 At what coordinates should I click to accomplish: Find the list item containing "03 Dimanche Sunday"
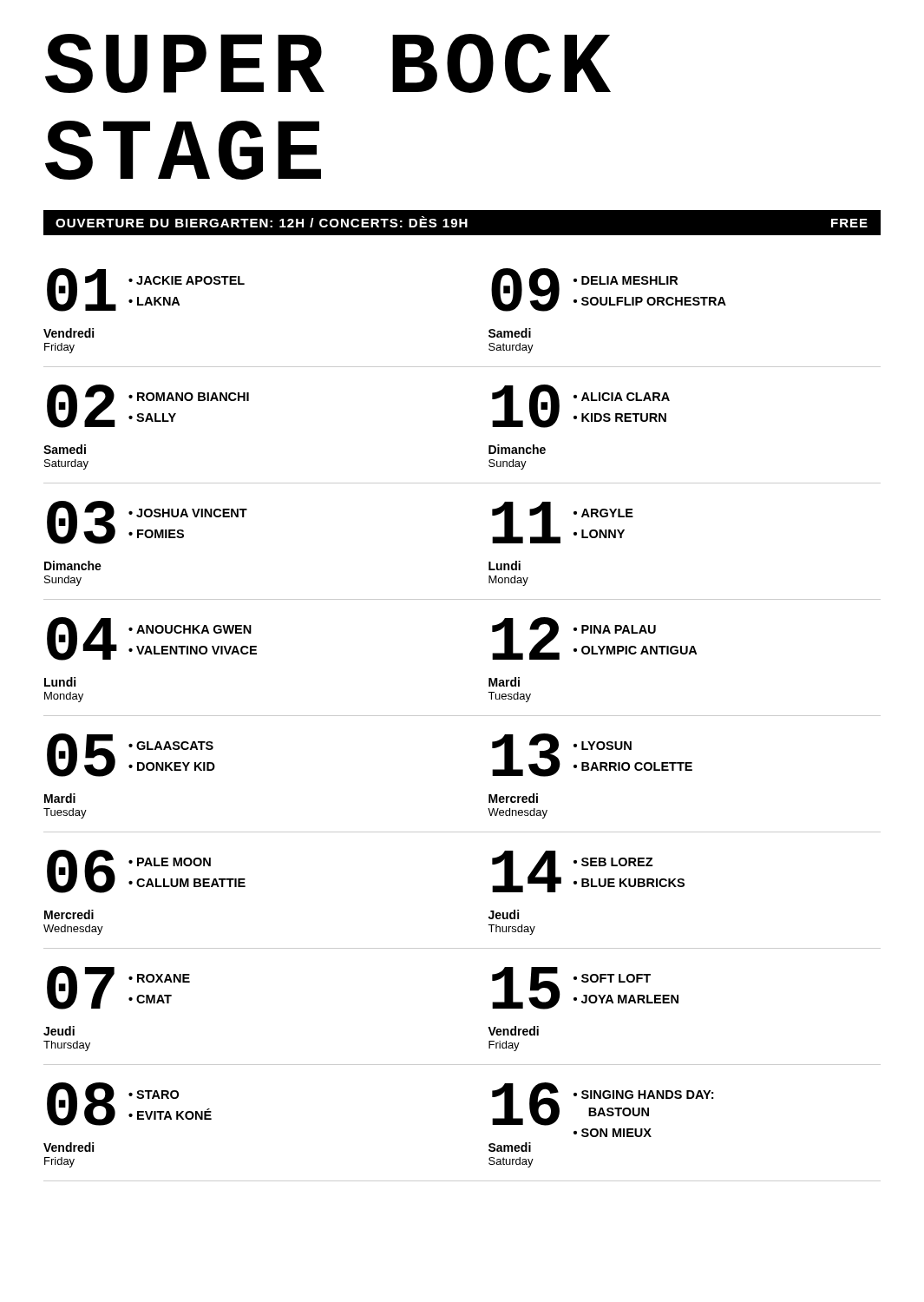145,539
